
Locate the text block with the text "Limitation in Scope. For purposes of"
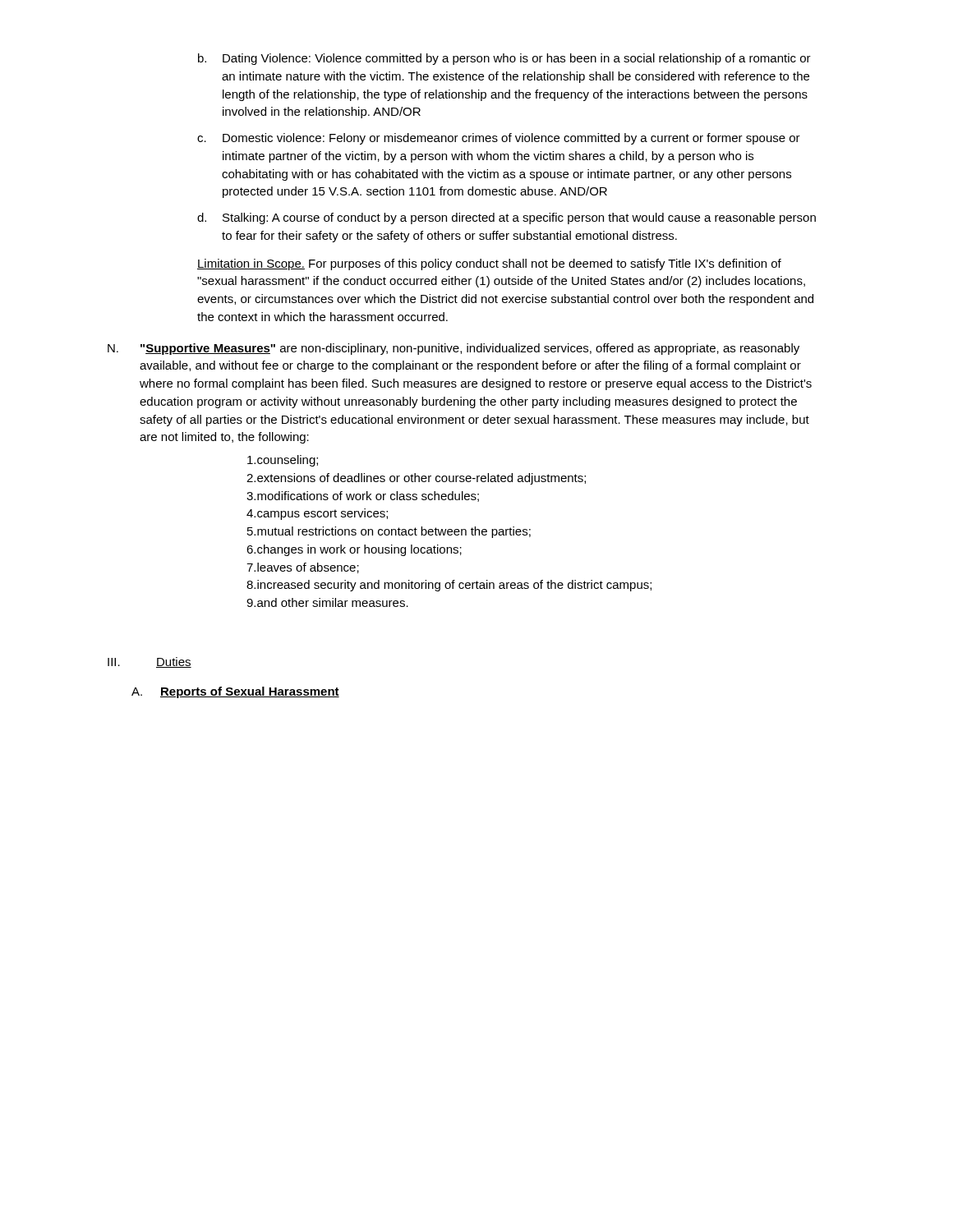(506, 290)
